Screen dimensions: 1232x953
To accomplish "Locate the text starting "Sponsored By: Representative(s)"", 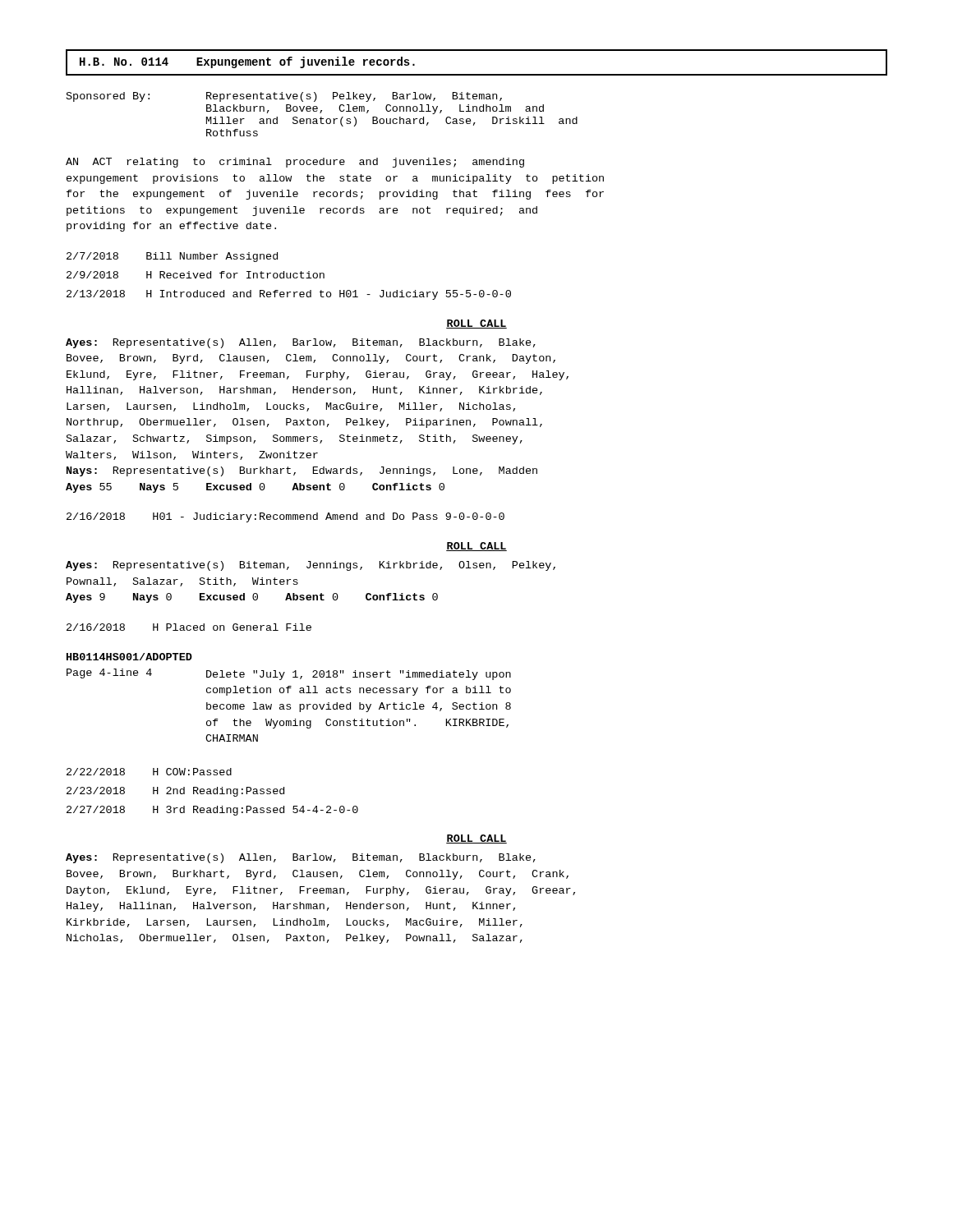I will pyautogui.click(x=476, y=115).
